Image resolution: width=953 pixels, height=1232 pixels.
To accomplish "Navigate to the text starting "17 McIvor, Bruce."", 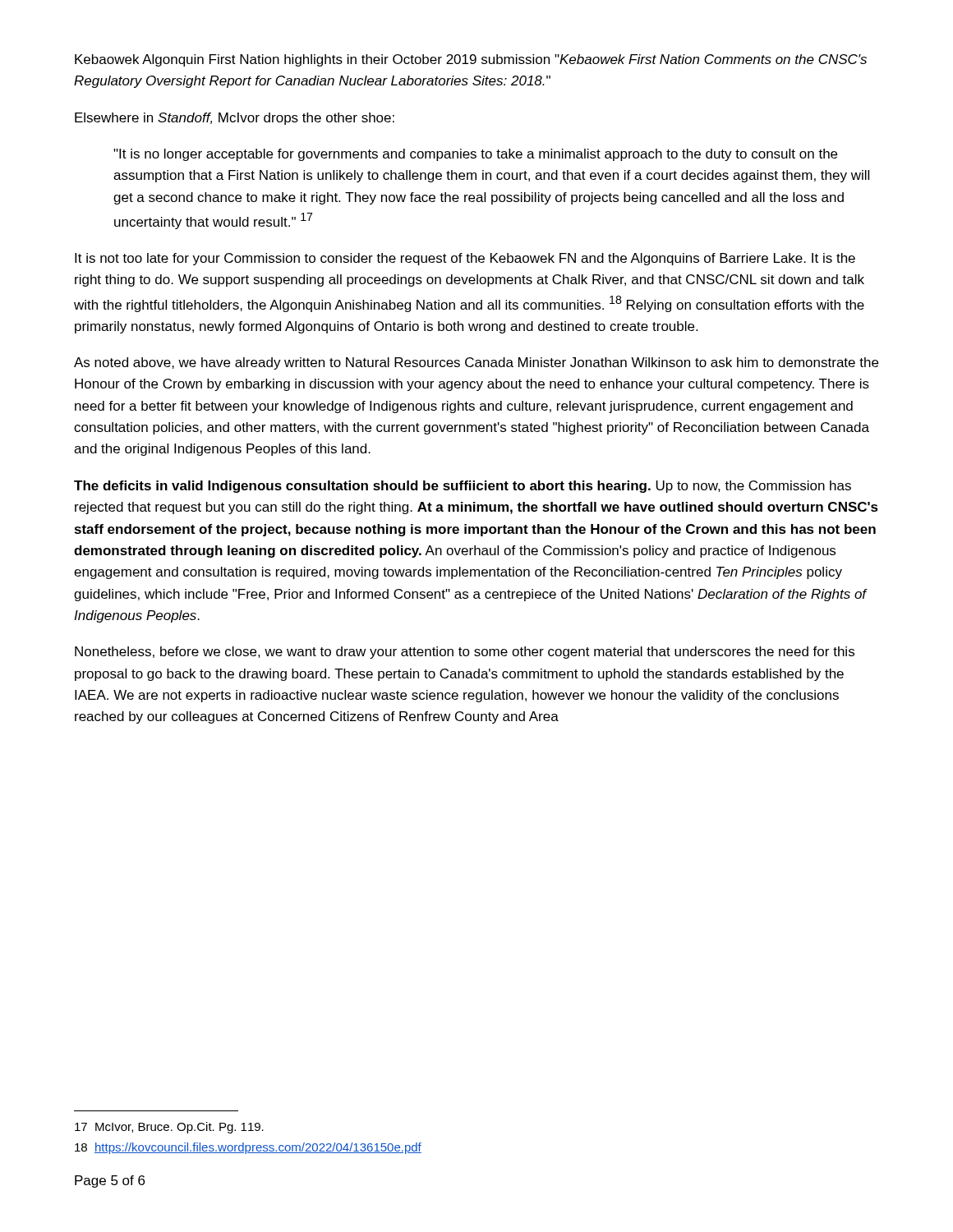I will pyautogui.click(x=169, y=1126).
